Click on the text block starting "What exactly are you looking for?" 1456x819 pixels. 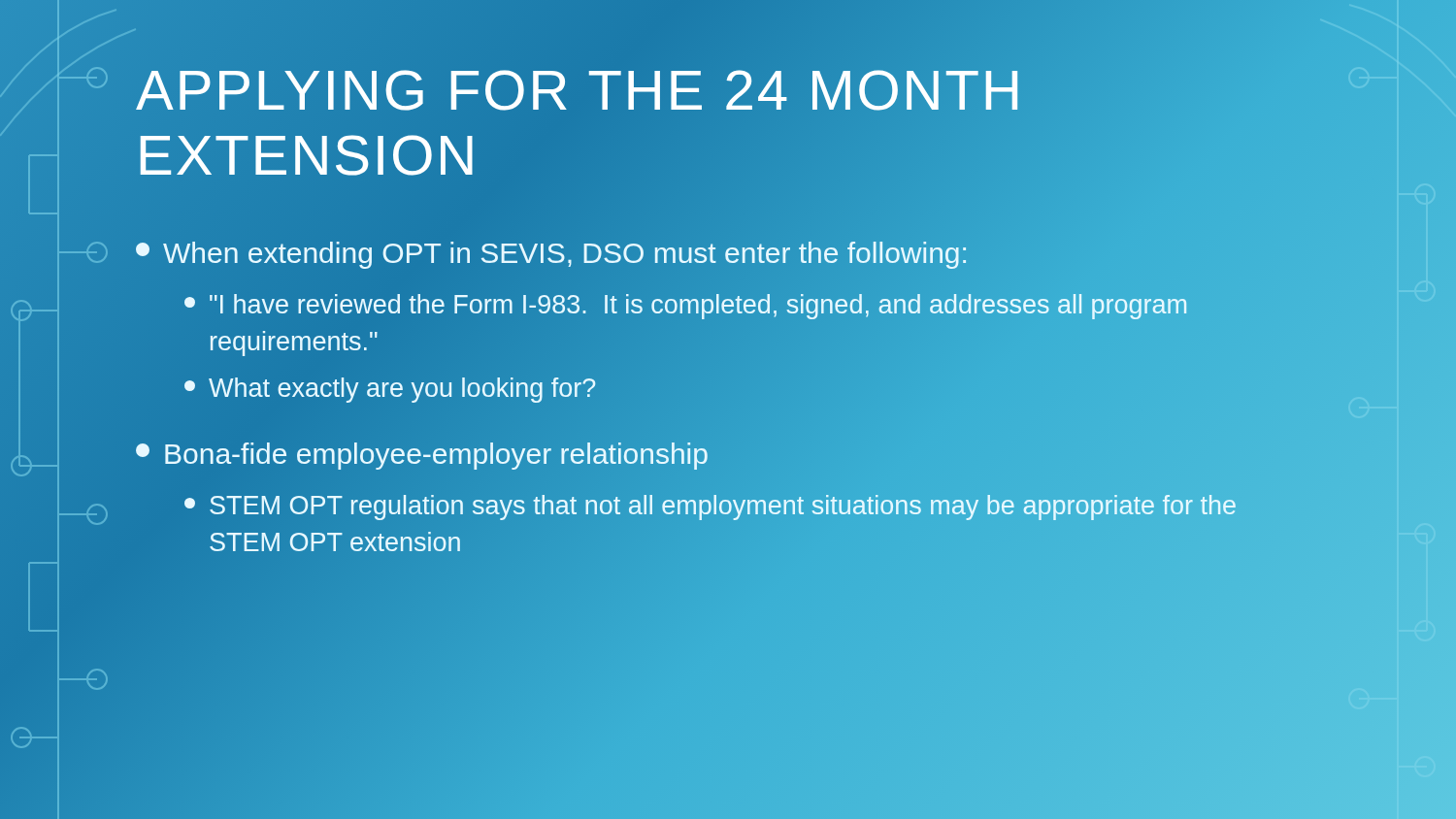tap(390, 389)
